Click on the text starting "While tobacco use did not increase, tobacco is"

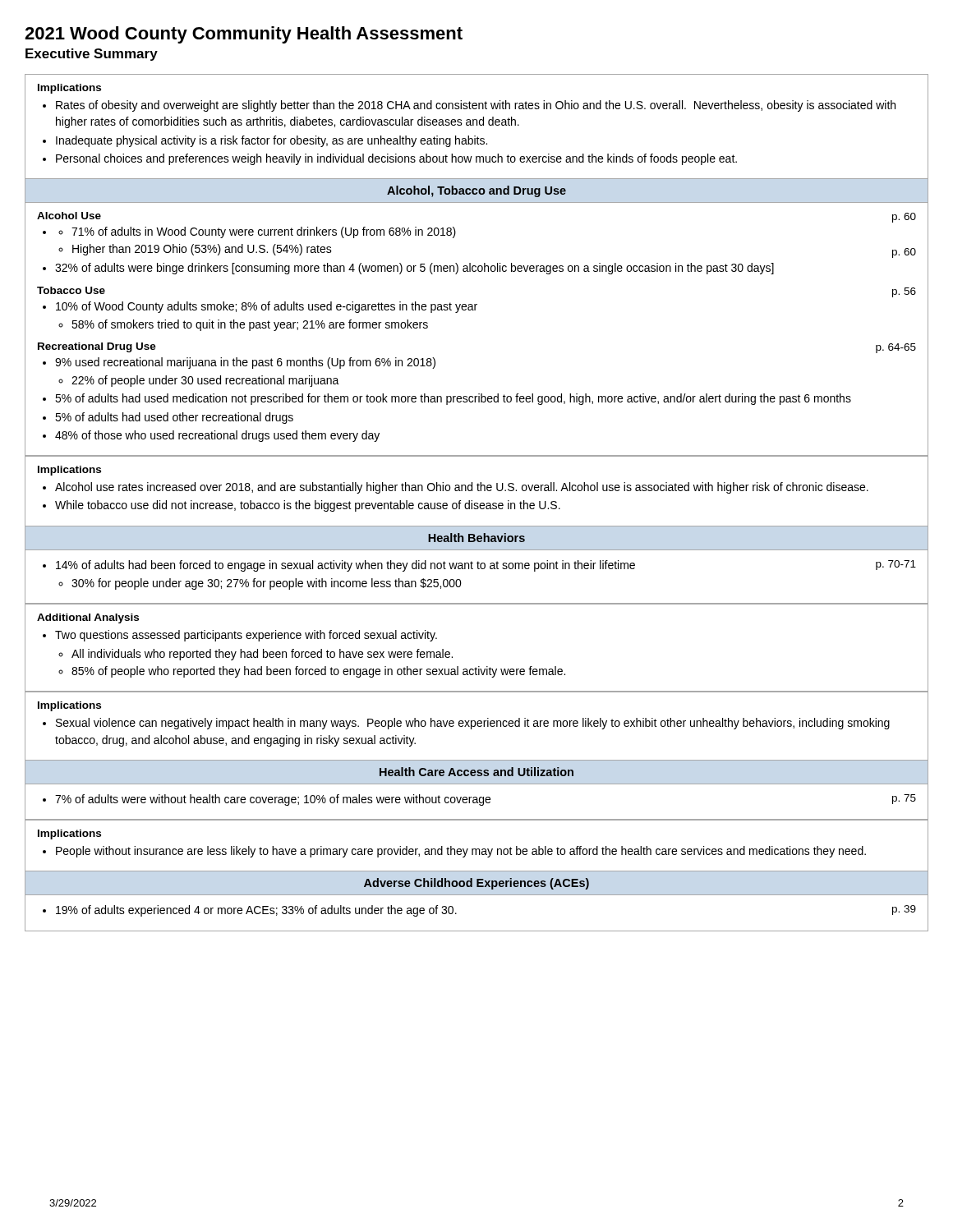coord(308,505)
